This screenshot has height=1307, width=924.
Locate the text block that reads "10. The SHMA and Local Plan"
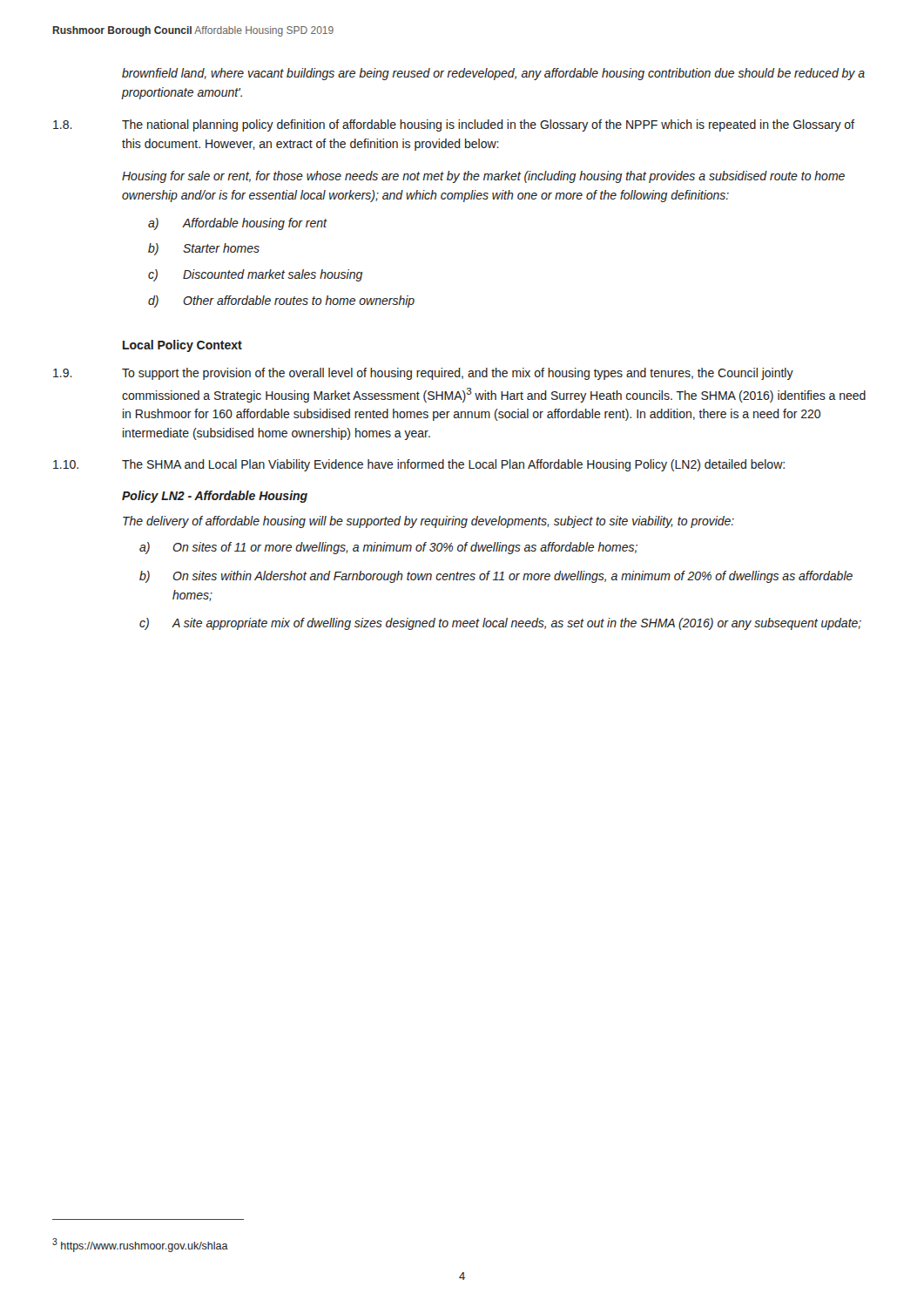coord(462,465)
